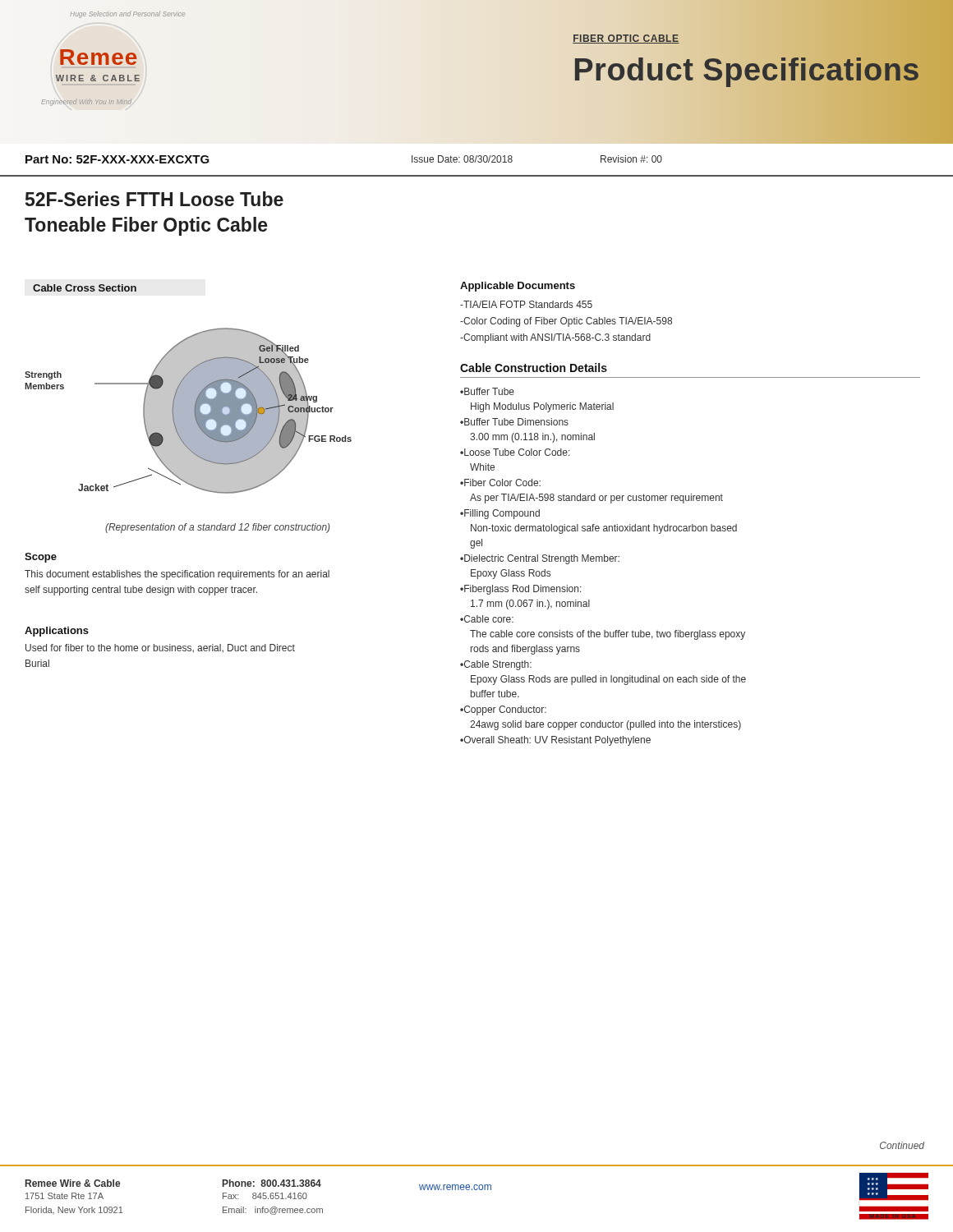
Task: Select the list item with the text "•Dielectric Central Strength"
Action: 540,559
